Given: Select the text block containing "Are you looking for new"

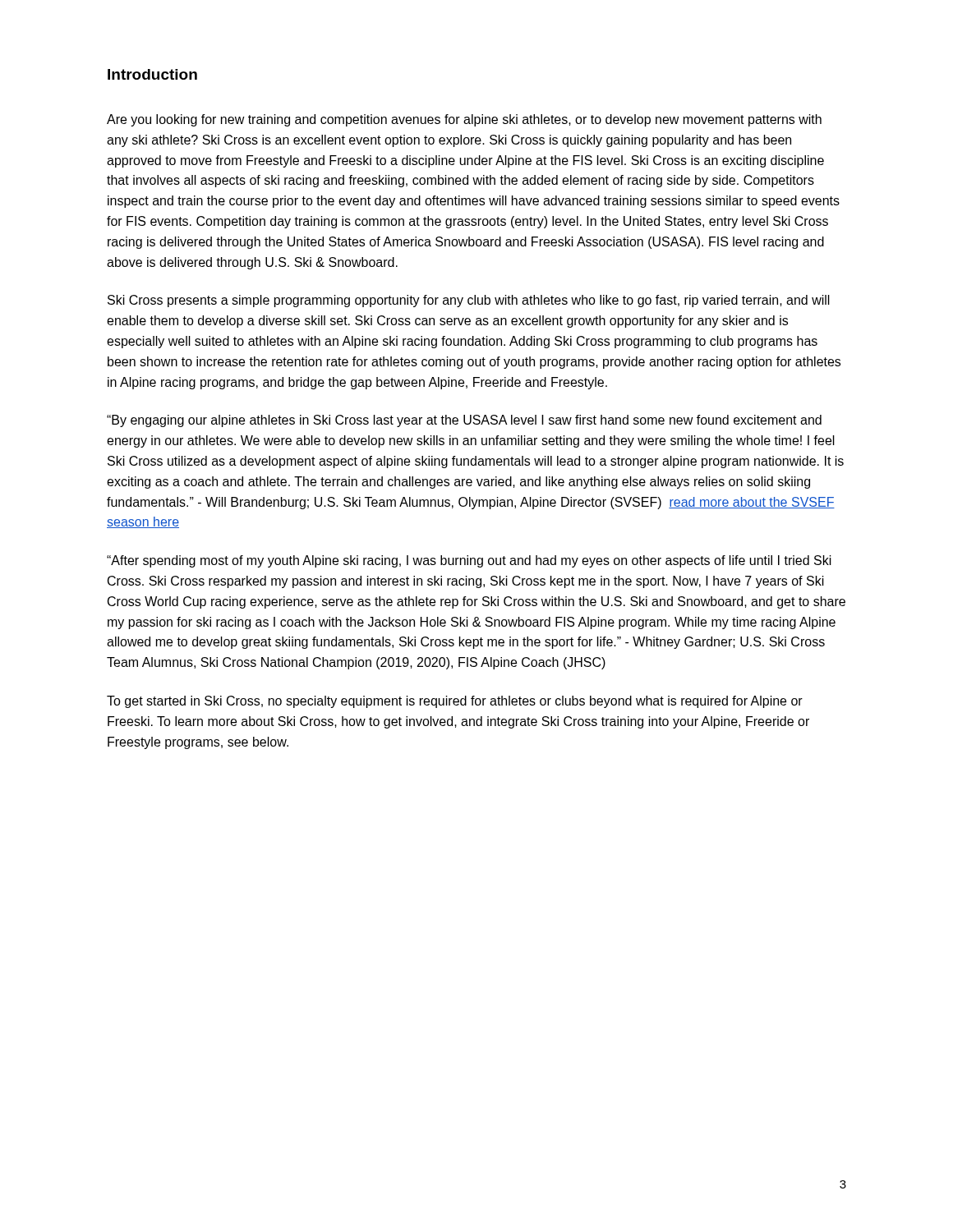Looking at the screenshot, I should pyautogui.click(x=476, y=192).
